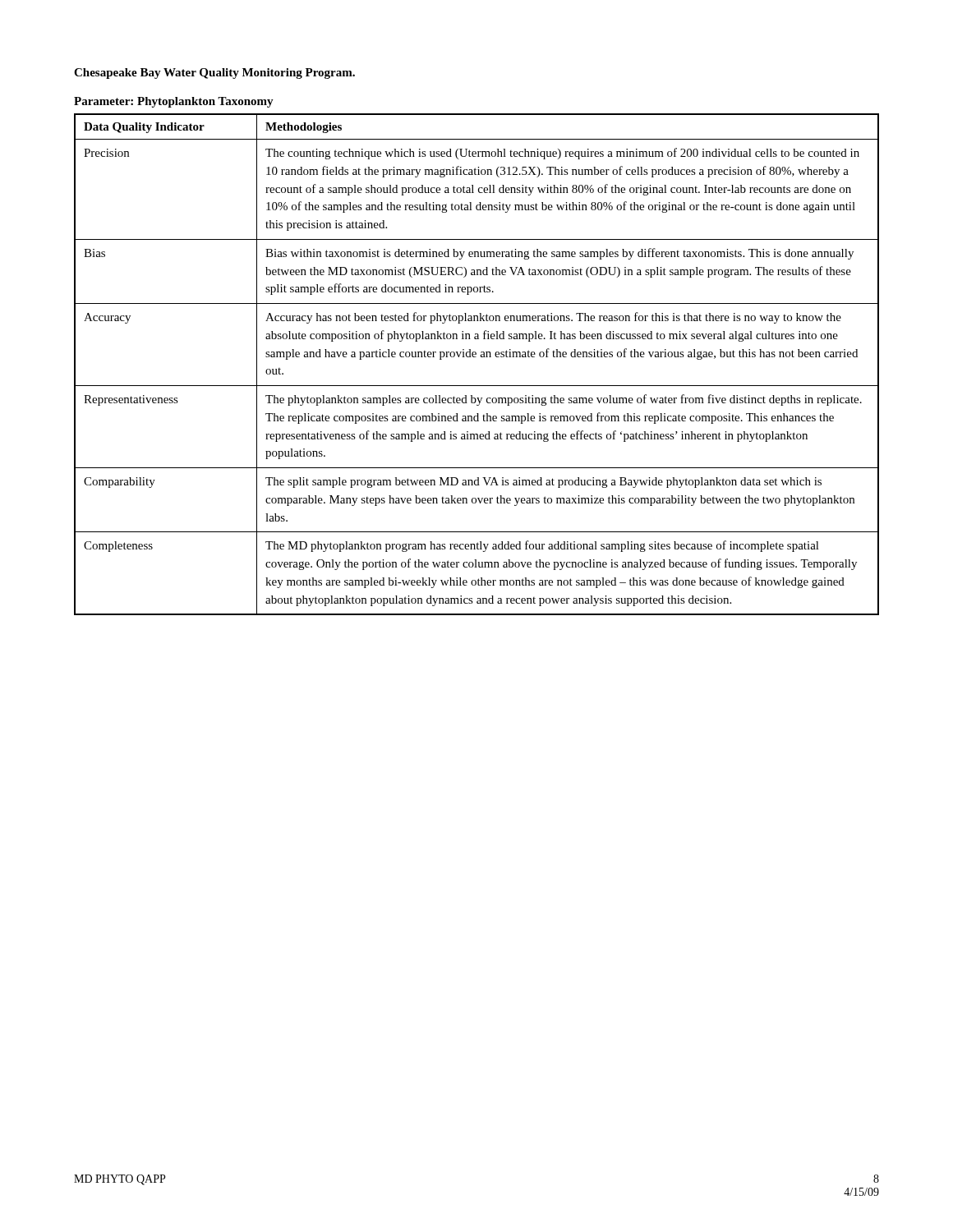Select the section header containing "Parameter: Phytoplankton Taxonomy"
This screenshot has height=1232, width=953.
[x=174, y=101]
